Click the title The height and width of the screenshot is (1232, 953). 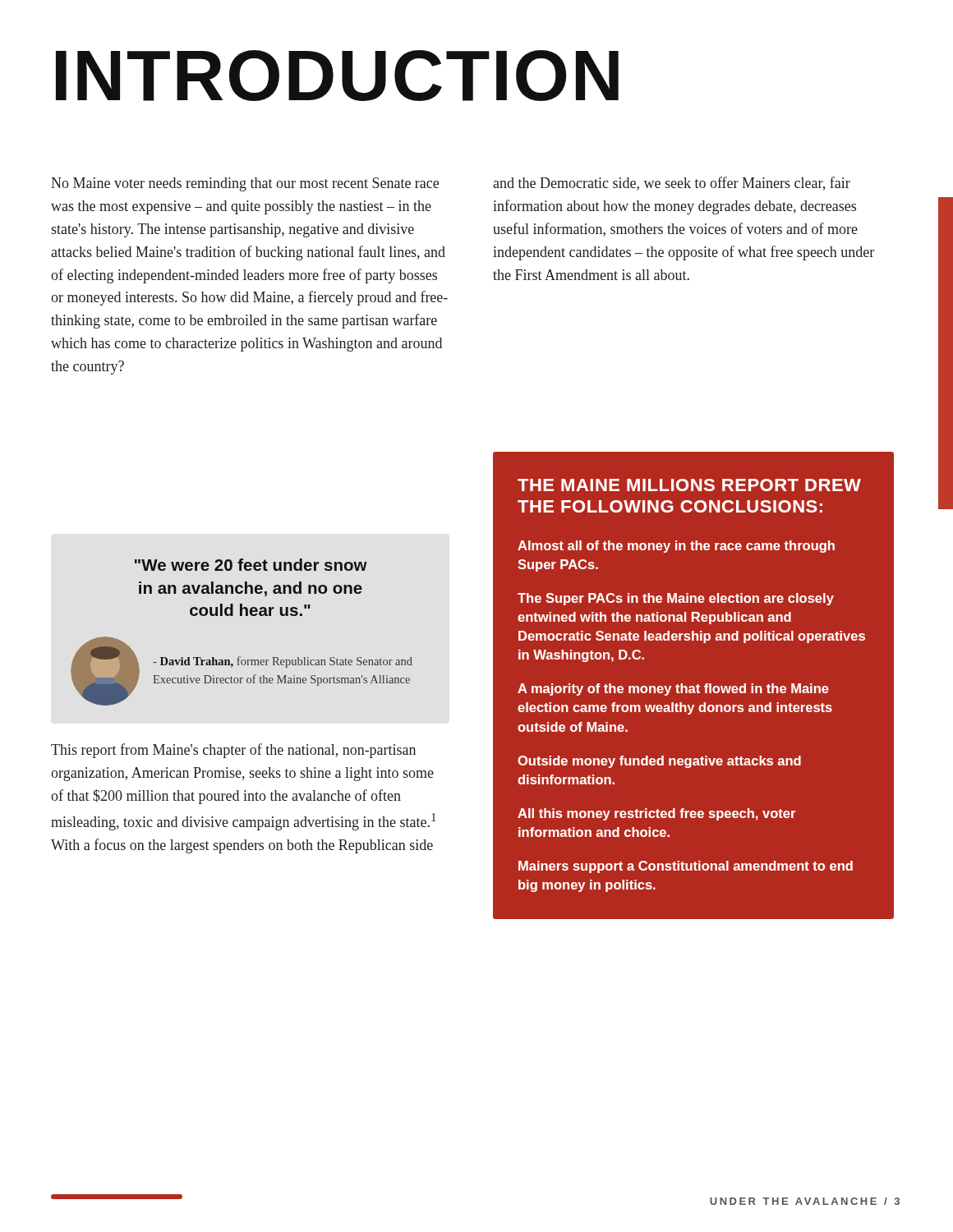(x=388, y=76)
